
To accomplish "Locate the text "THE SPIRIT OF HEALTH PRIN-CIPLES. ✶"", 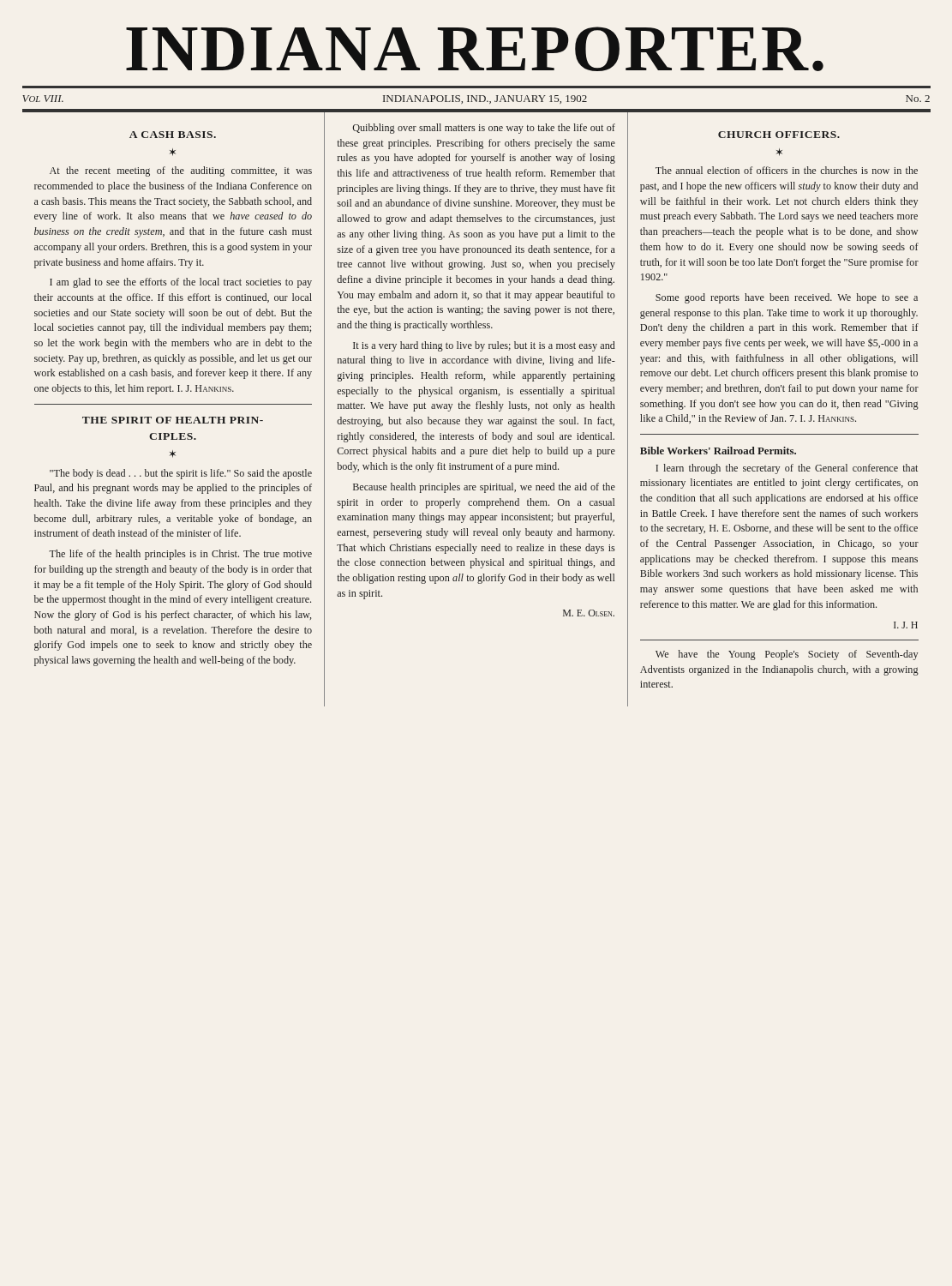I will point(173,437).
